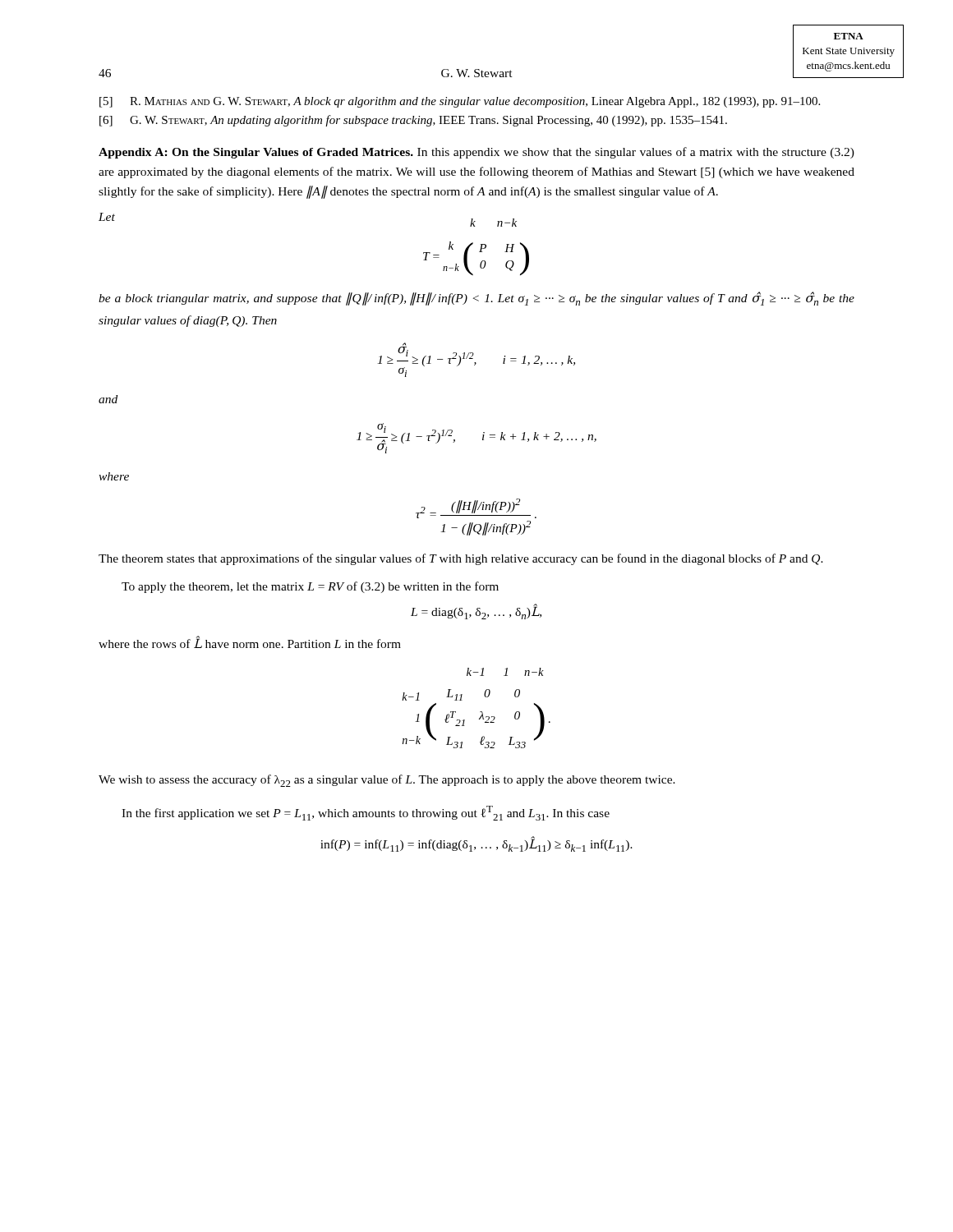Point to the region starting "[5] R. Mathias and G. W."
This screenshot has width=953, height=1232.
(x=476, y=101)
